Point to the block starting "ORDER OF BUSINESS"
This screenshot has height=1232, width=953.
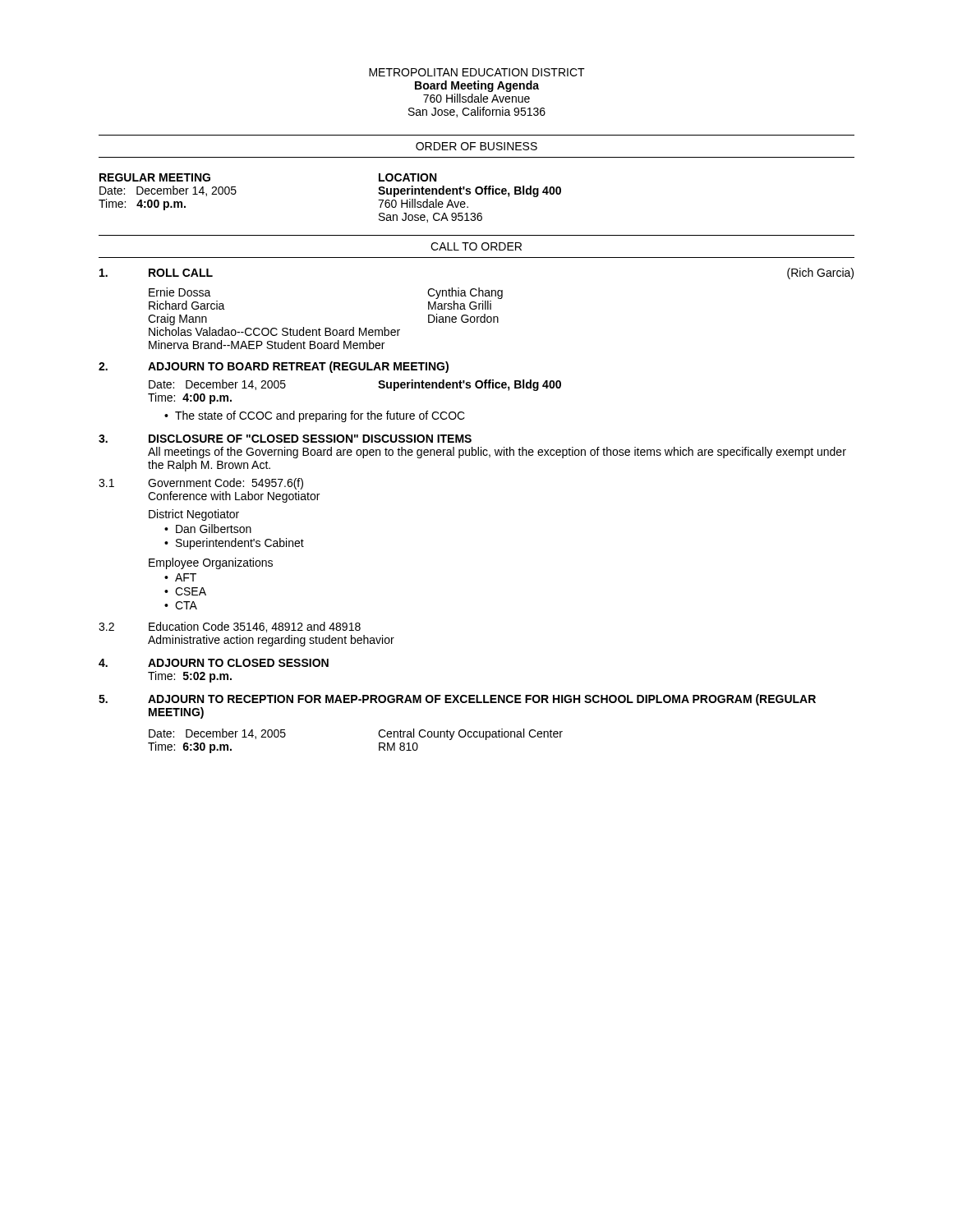(x=476, y=146)
